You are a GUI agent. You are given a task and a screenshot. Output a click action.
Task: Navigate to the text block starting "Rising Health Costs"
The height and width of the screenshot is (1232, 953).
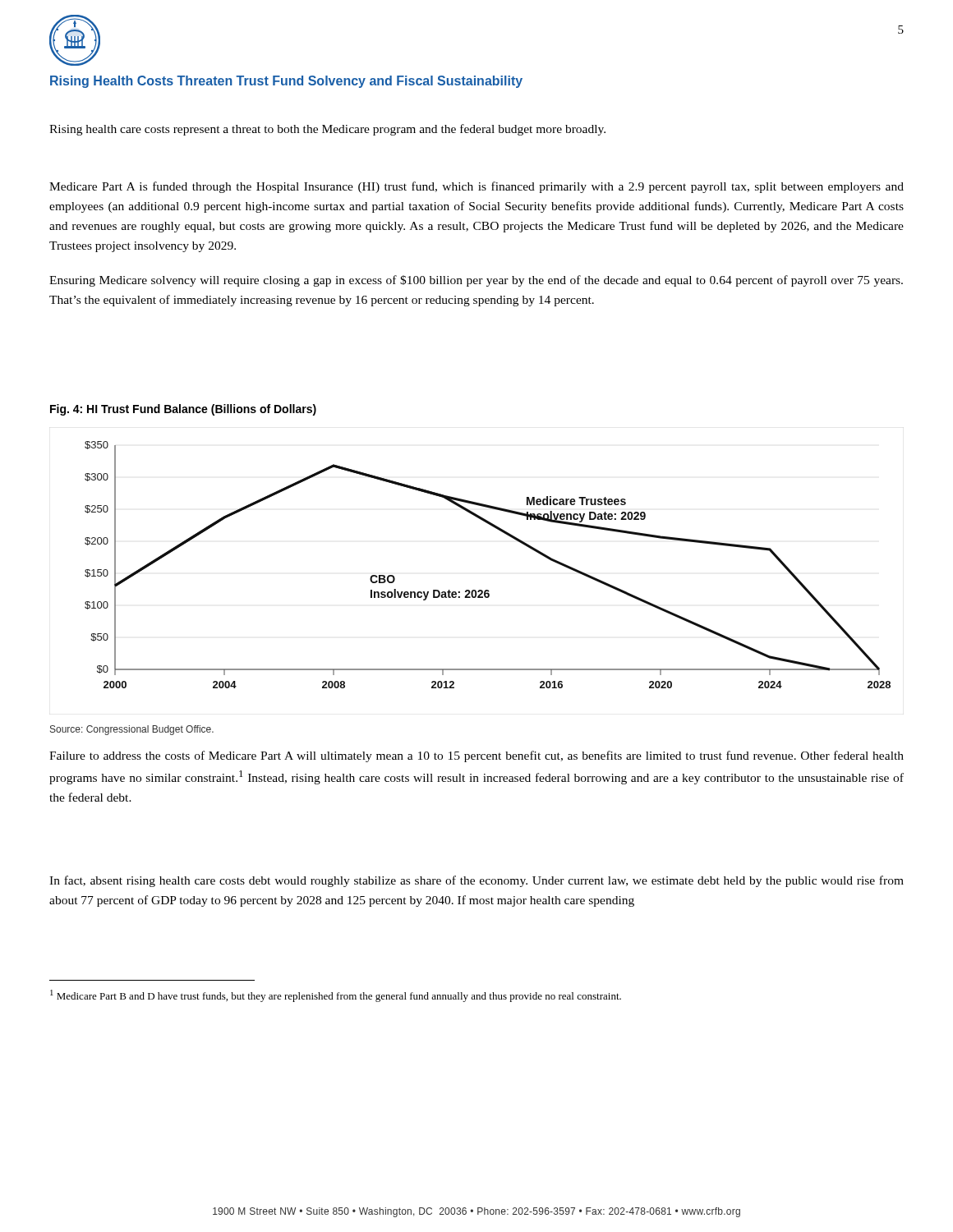click(x=286, y=81)
